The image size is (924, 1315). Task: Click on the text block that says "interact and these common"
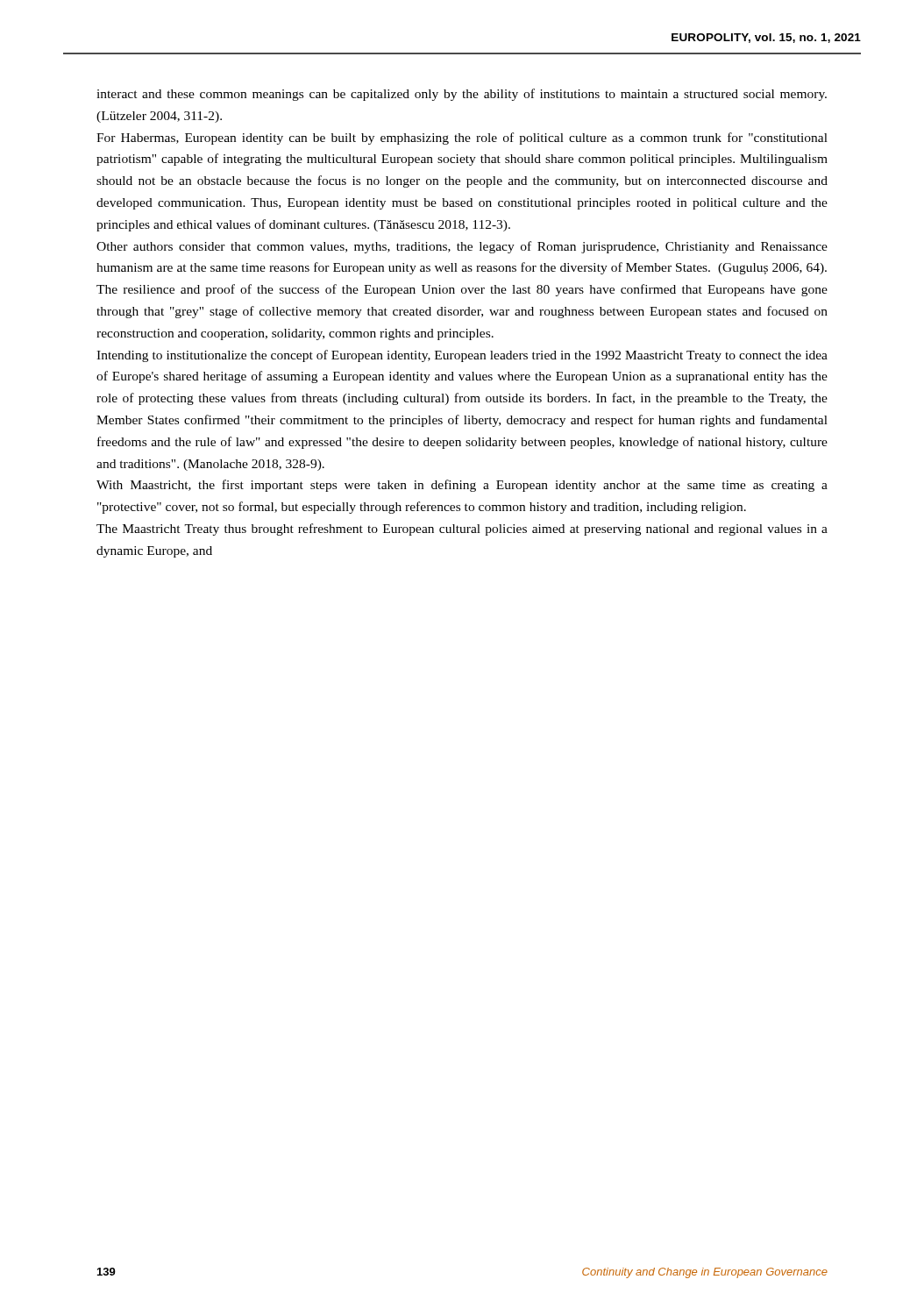point(462,322)
